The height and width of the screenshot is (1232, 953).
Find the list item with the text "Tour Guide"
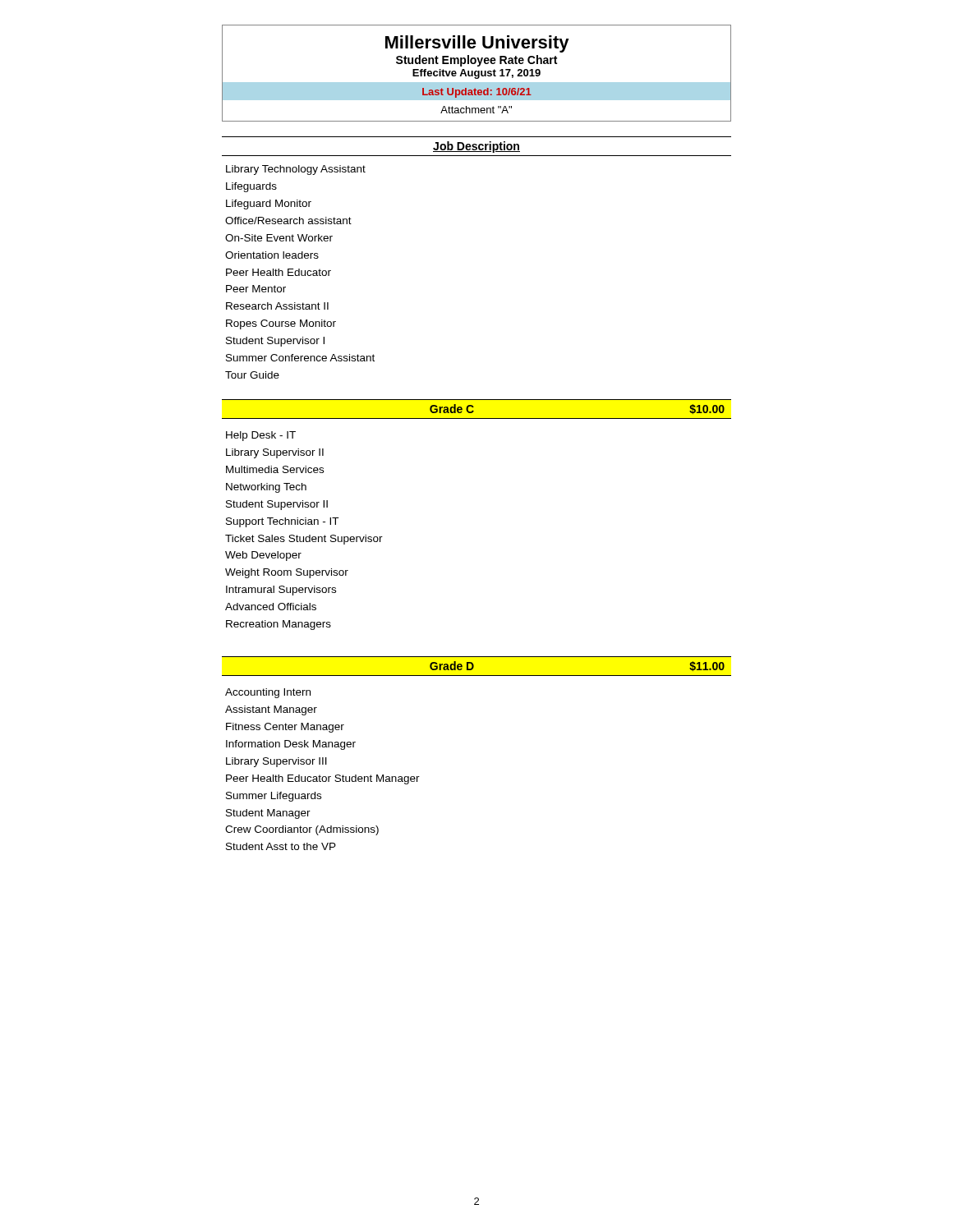252,375
